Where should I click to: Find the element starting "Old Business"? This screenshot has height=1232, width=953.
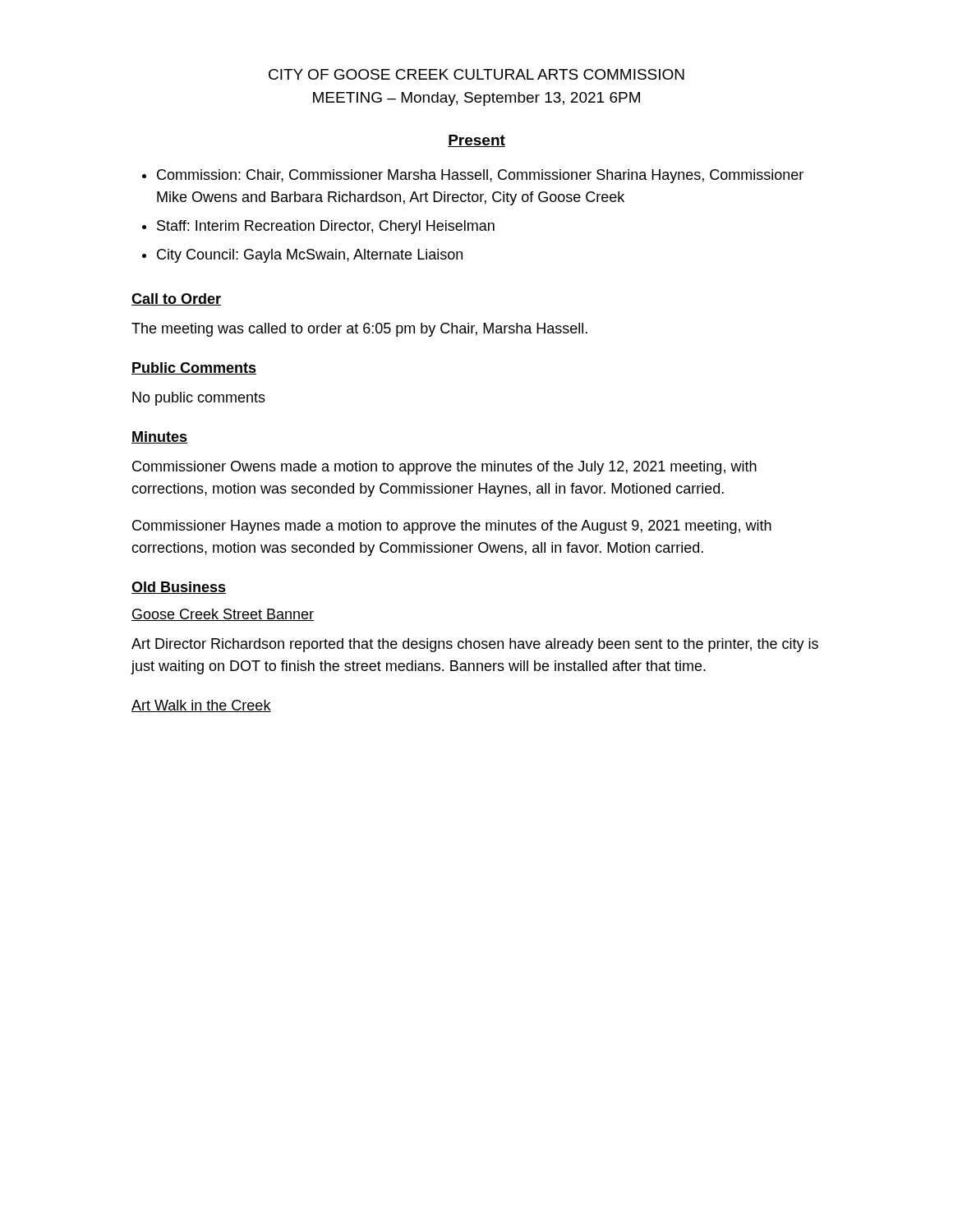click(179, 587)
